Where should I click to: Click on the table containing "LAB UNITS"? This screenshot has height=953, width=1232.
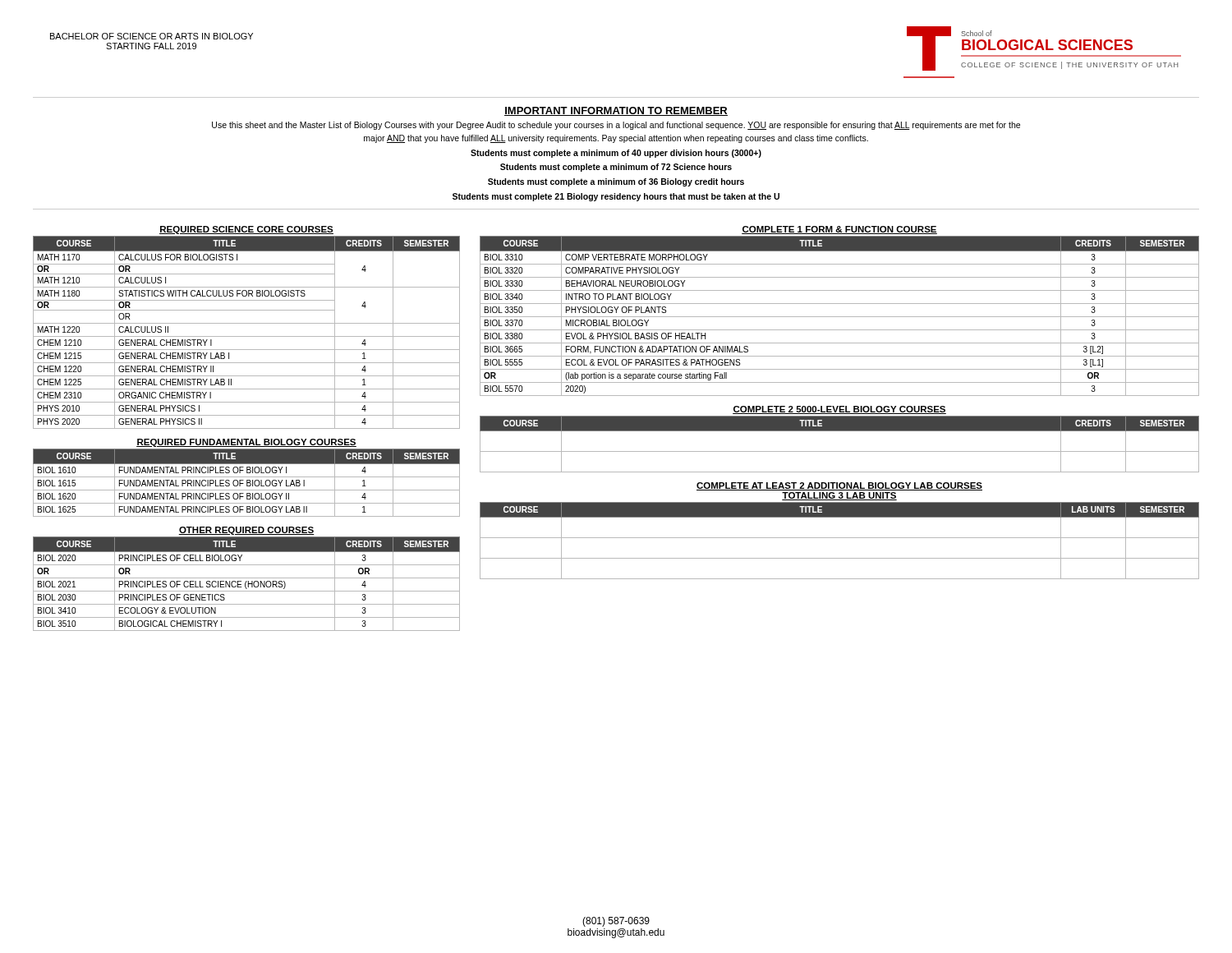839,540
